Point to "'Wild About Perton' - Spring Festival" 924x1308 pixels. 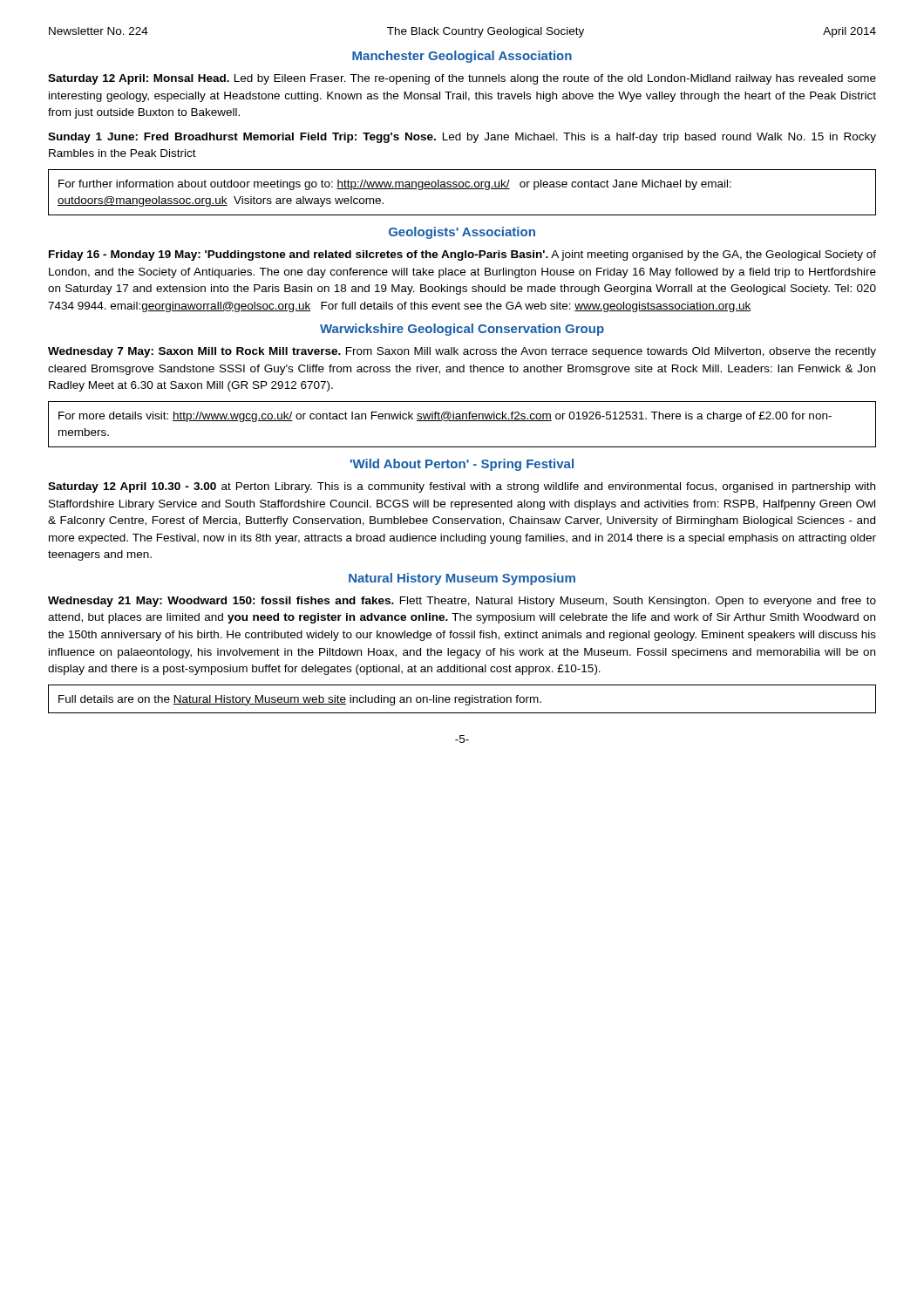coord(462,463)
